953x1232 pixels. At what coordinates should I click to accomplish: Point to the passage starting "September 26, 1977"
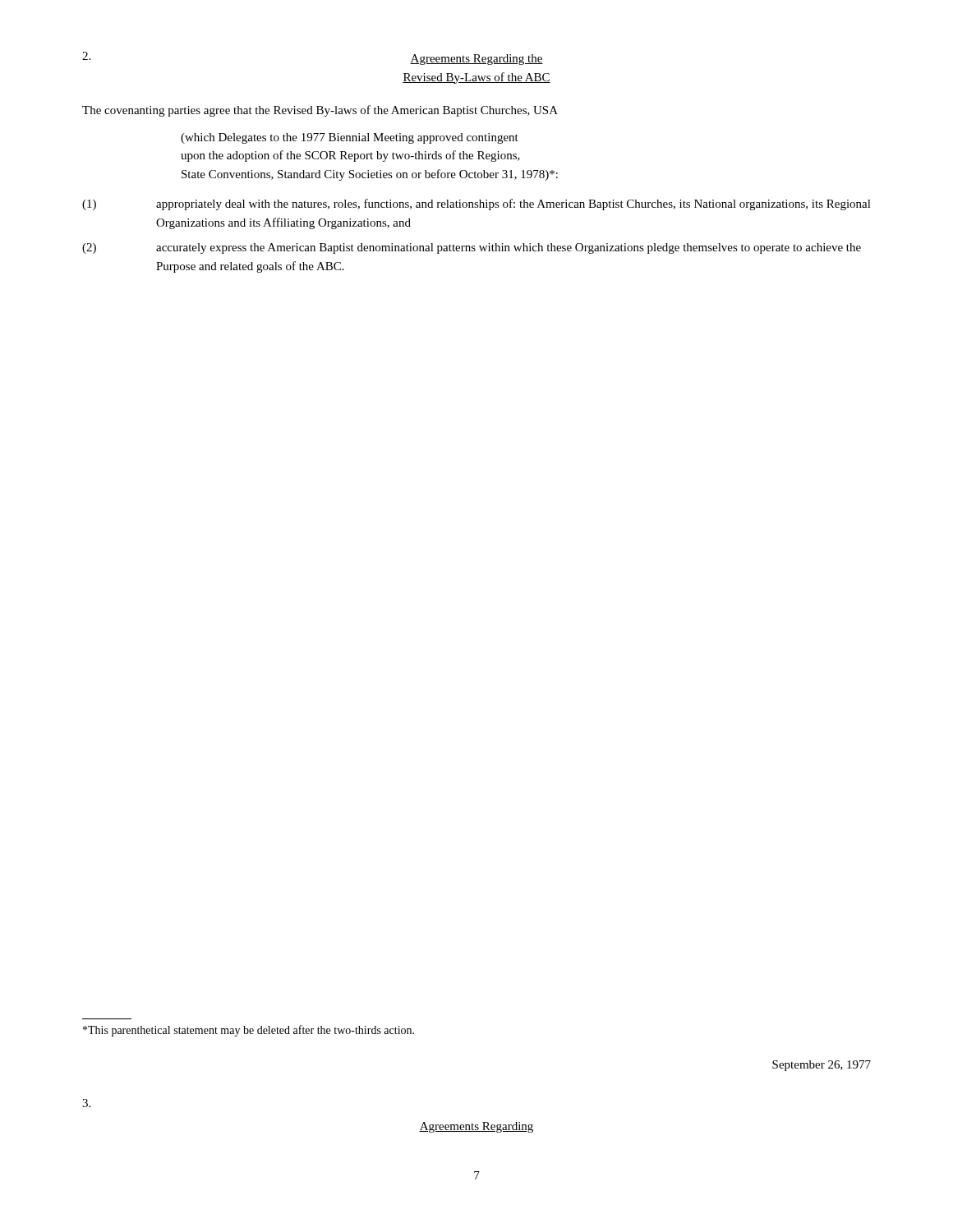[x=821, y=1064]
